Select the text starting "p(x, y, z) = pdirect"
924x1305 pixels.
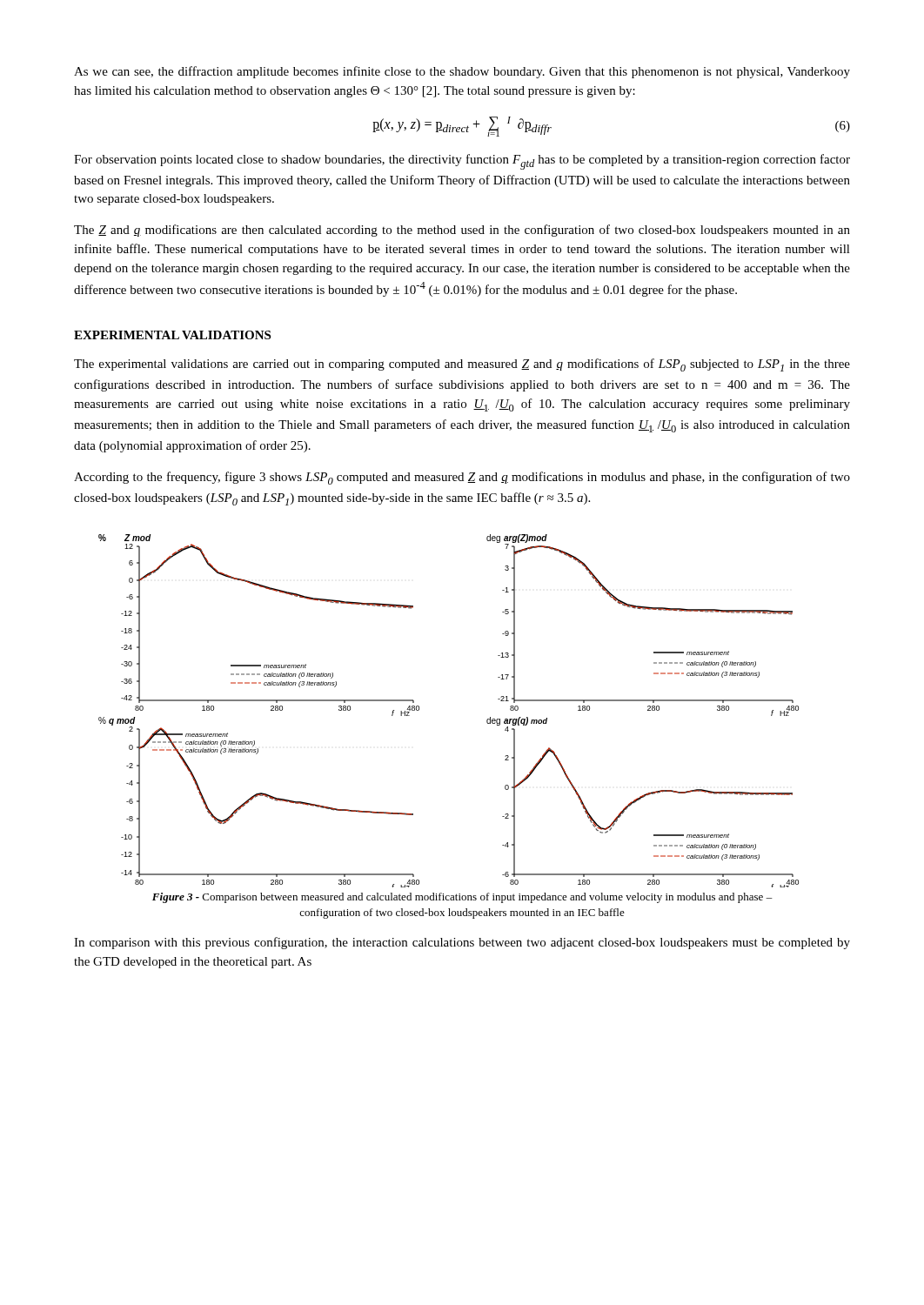point(442,127)
